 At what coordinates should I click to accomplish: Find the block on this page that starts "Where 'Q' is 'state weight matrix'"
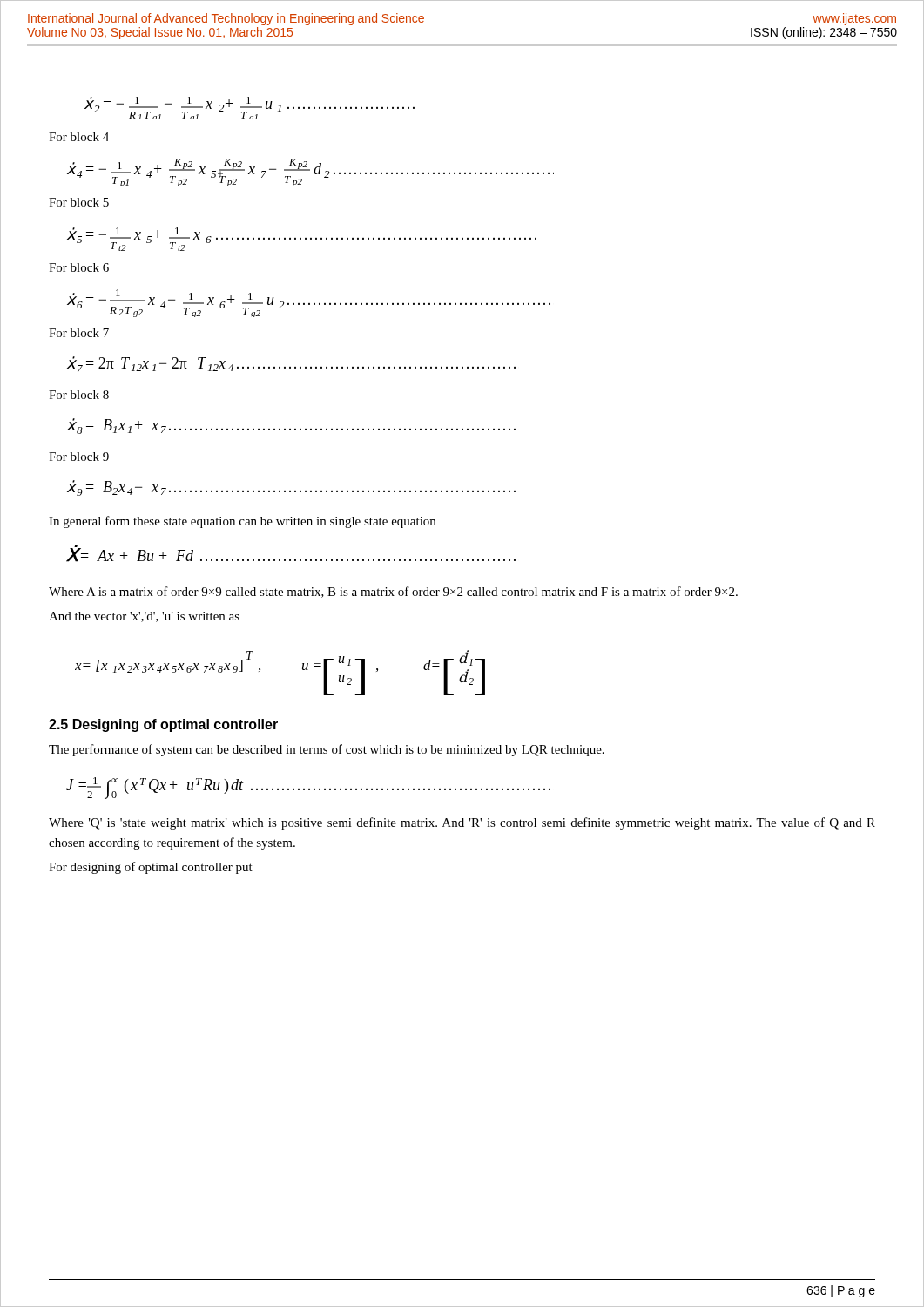(x=462, y=832)
